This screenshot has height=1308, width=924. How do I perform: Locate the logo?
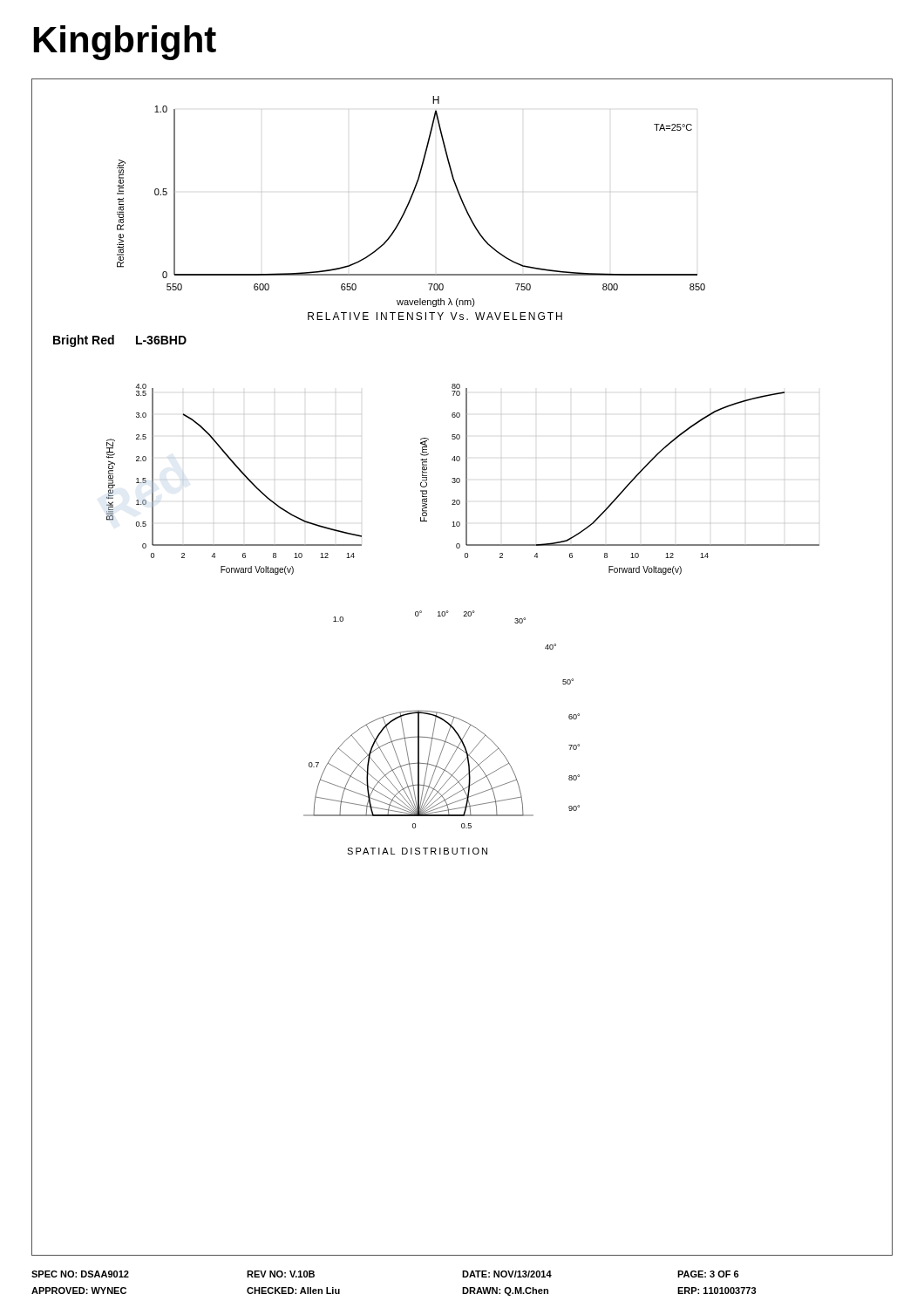(127, 40)
